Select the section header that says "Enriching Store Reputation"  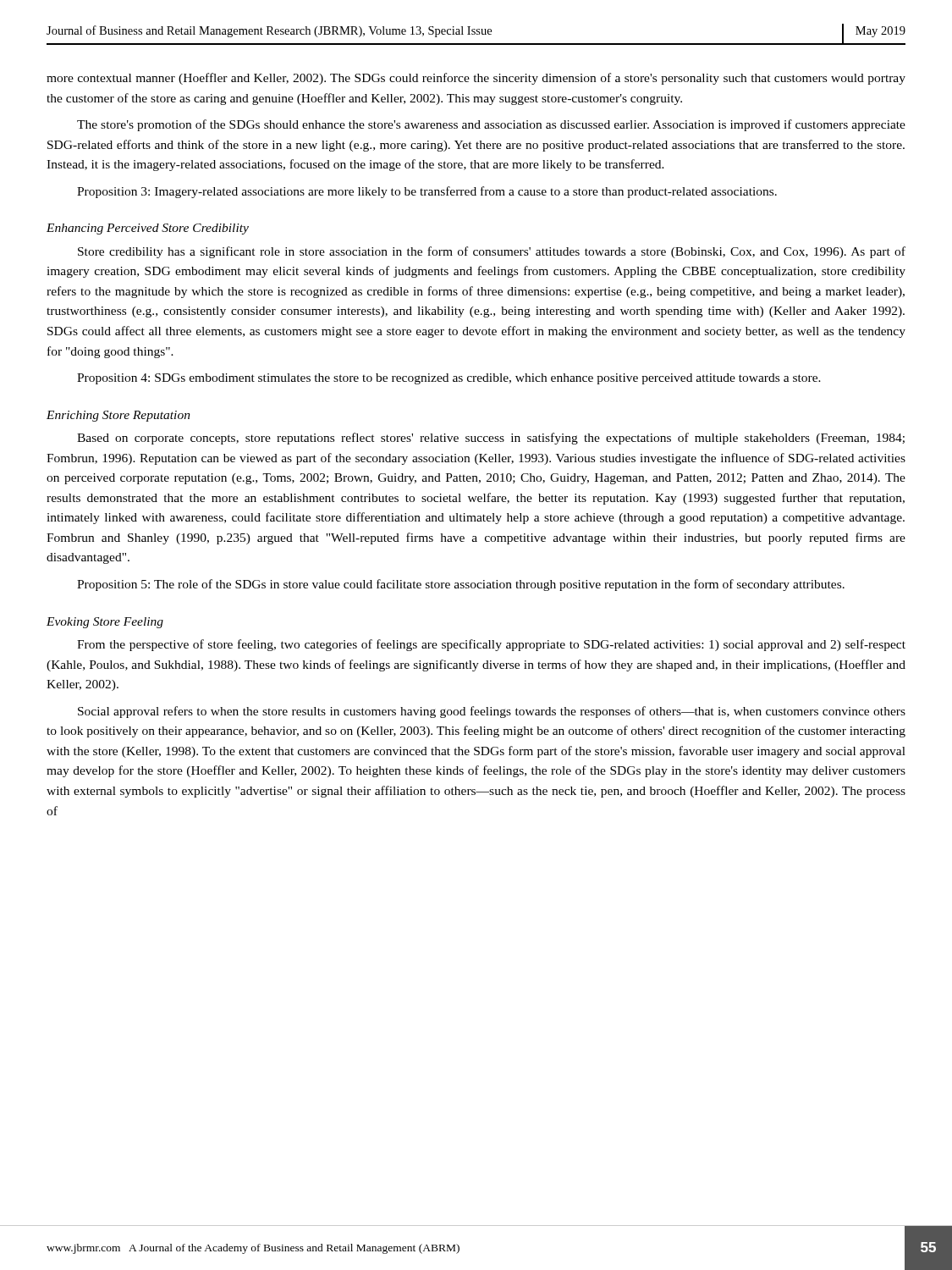(118, 416)
